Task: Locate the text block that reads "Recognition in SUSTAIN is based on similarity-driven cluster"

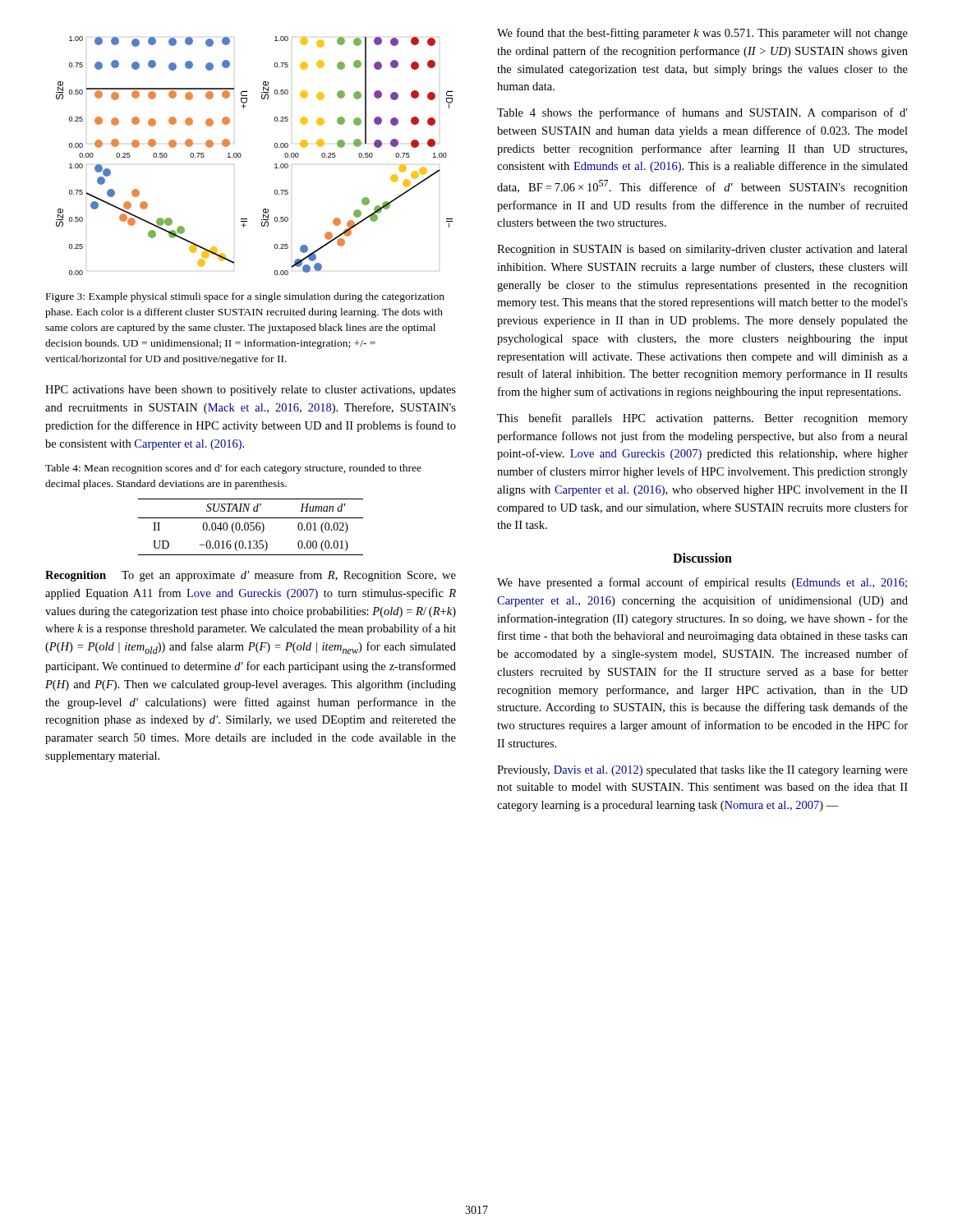Action: pyautogui.click(x=702, y=320)
